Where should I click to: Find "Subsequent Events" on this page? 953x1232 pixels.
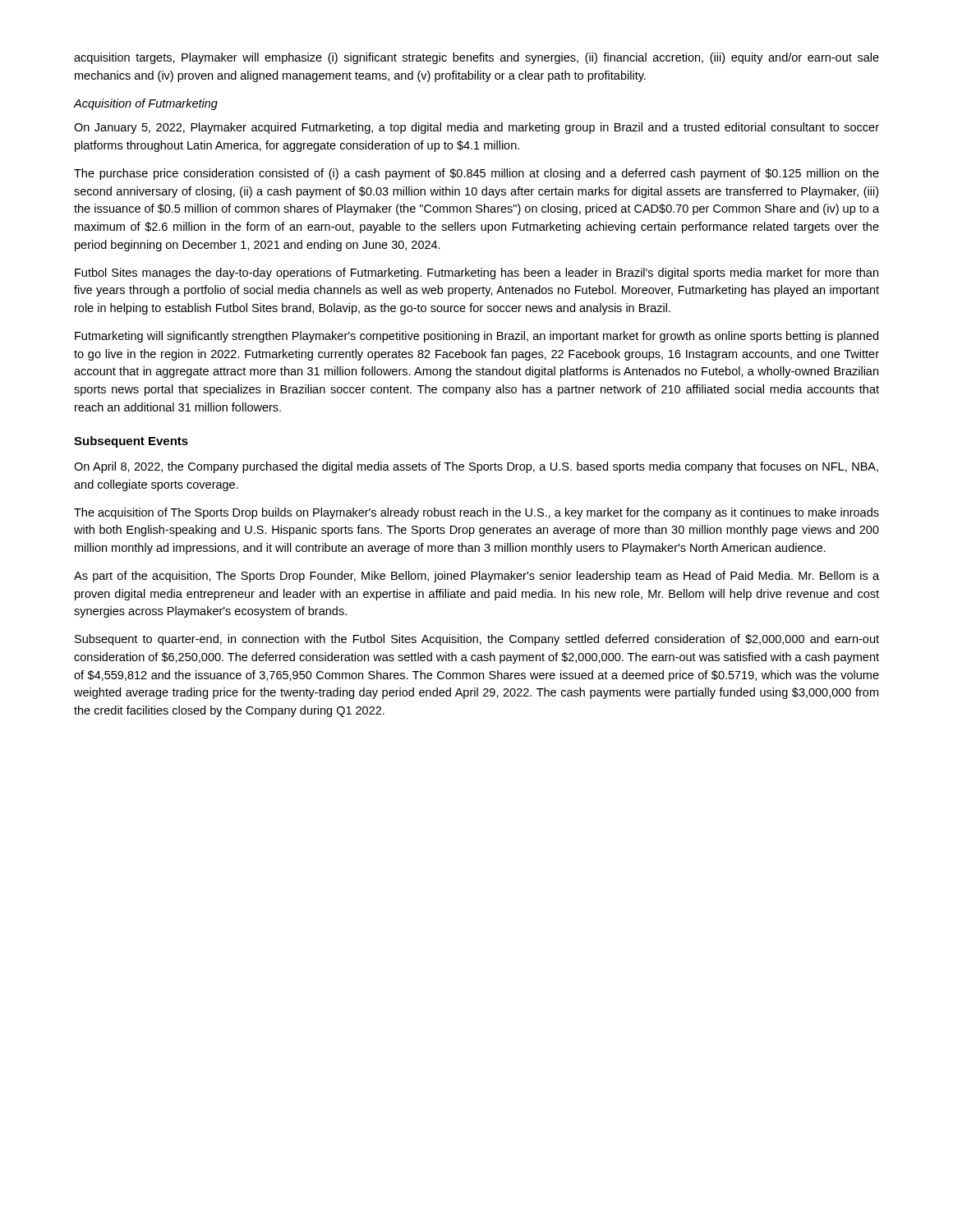[x=131, y=440]
